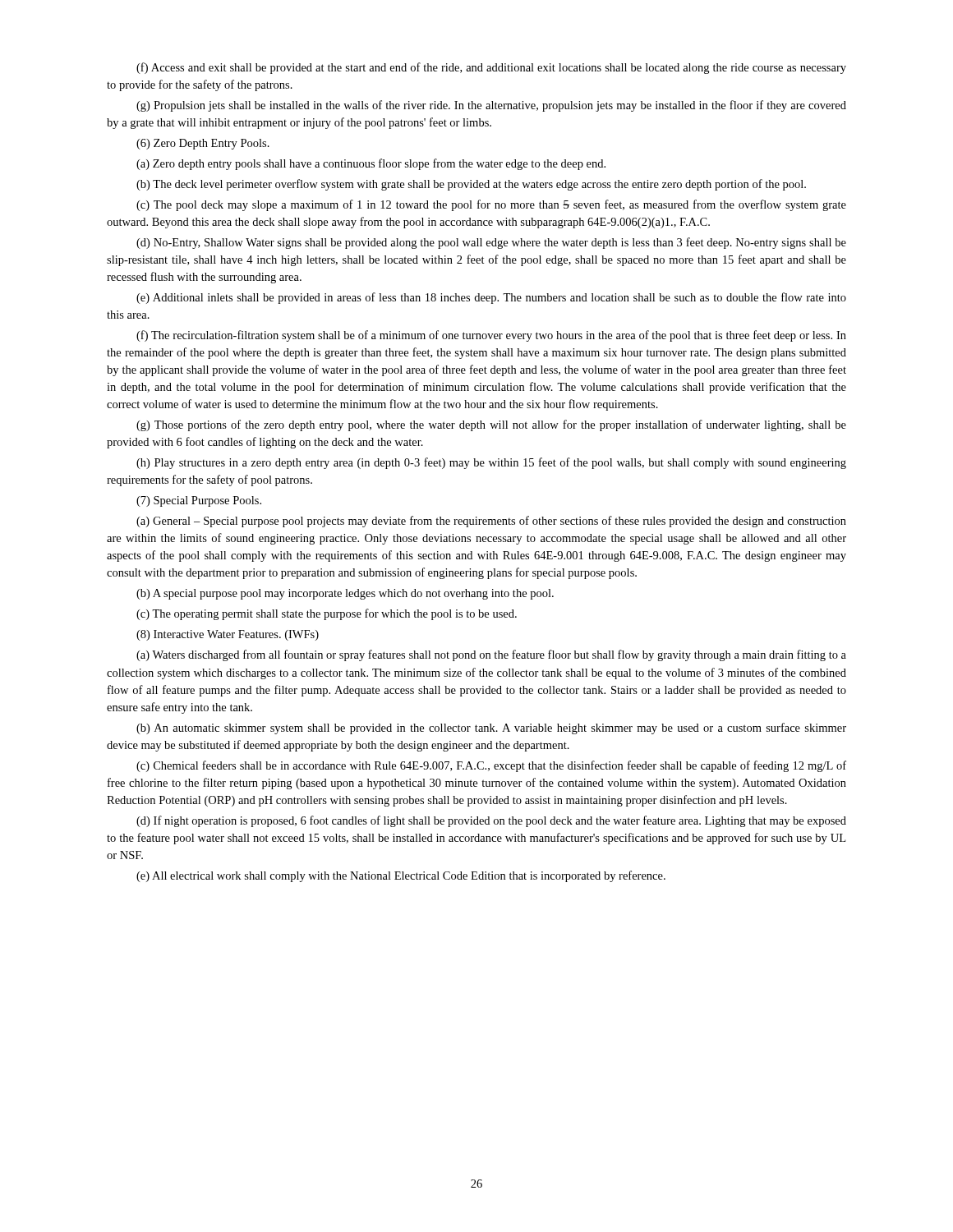
Task: Select the block starting "(e) Additional inlets shall be"
Action: pyautogui.click(x=476, y=307)
